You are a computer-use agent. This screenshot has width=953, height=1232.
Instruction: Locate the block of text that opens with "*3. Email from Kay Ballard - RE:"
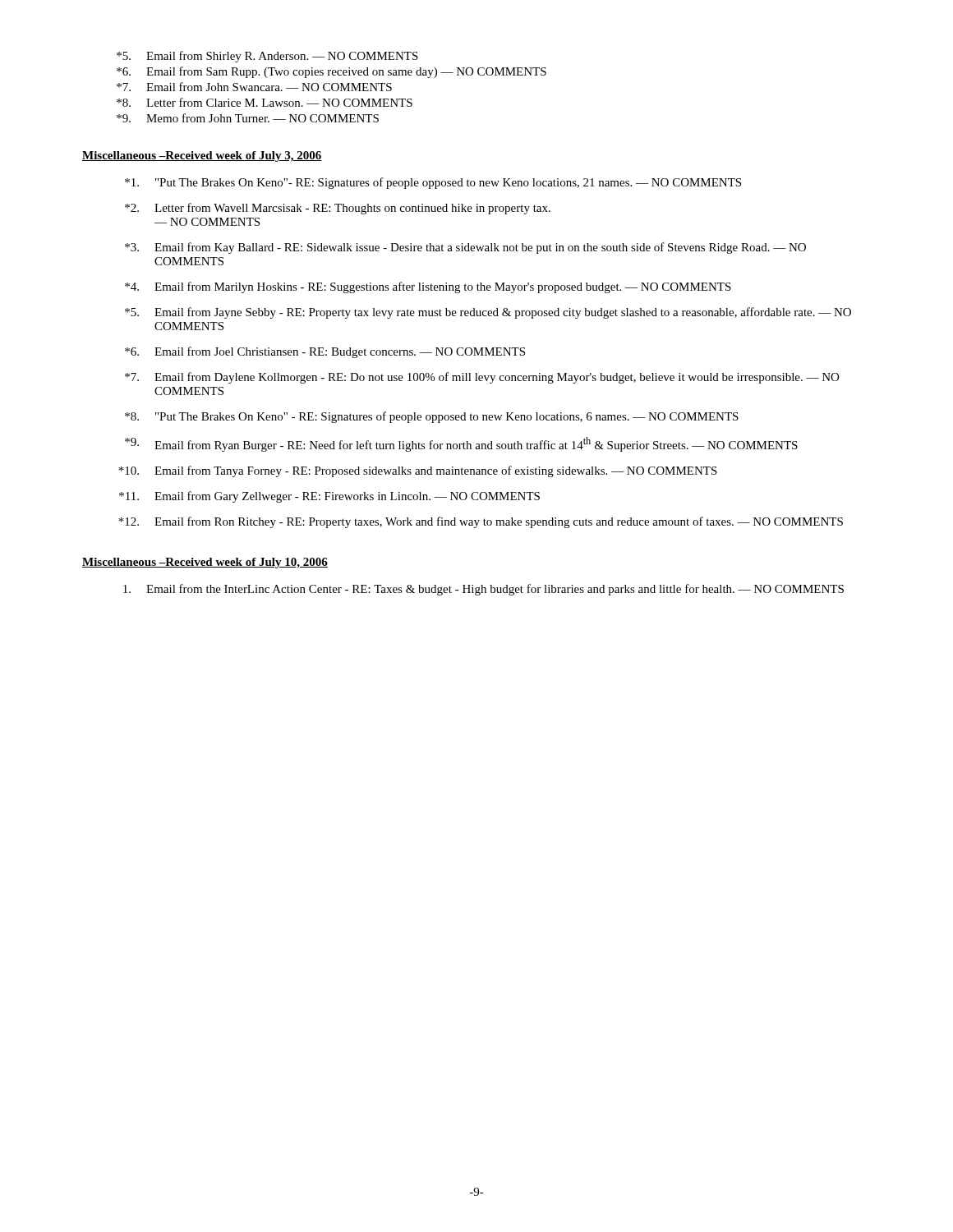pyautogui.click(x=476, y=255)
